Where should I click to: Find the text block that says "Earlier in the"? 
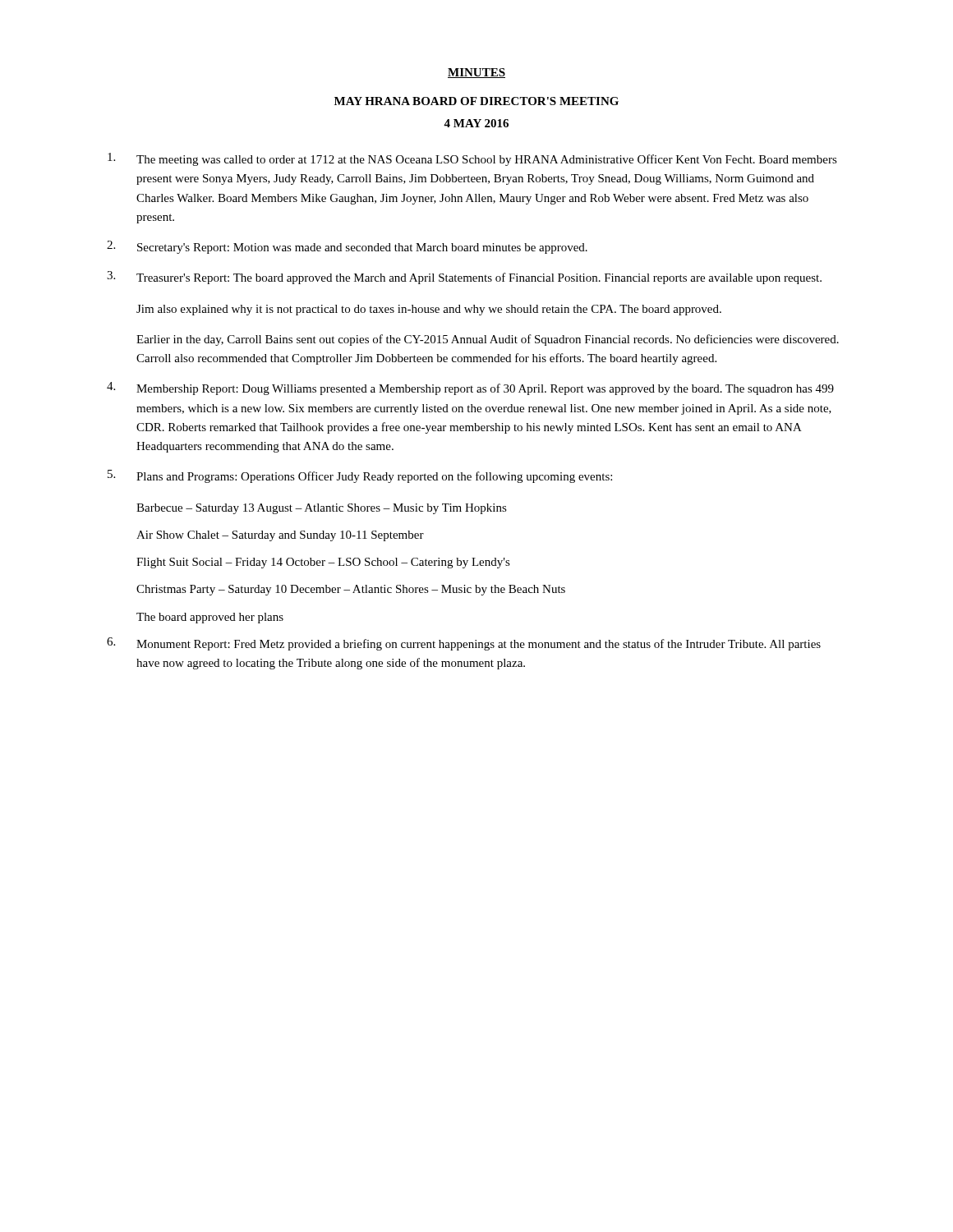point(488,349)
